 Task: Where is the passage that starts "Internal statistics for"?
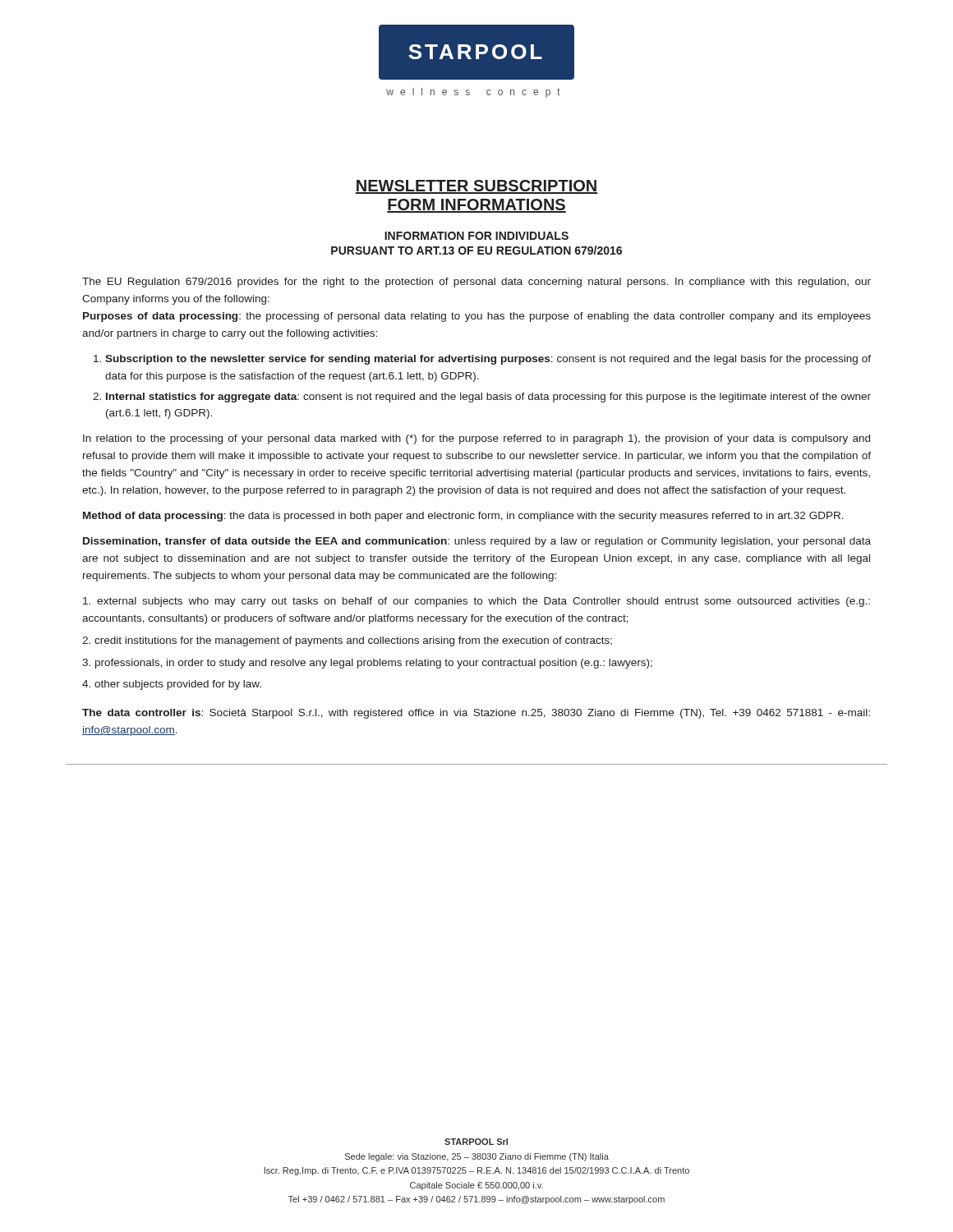[488, 405]
